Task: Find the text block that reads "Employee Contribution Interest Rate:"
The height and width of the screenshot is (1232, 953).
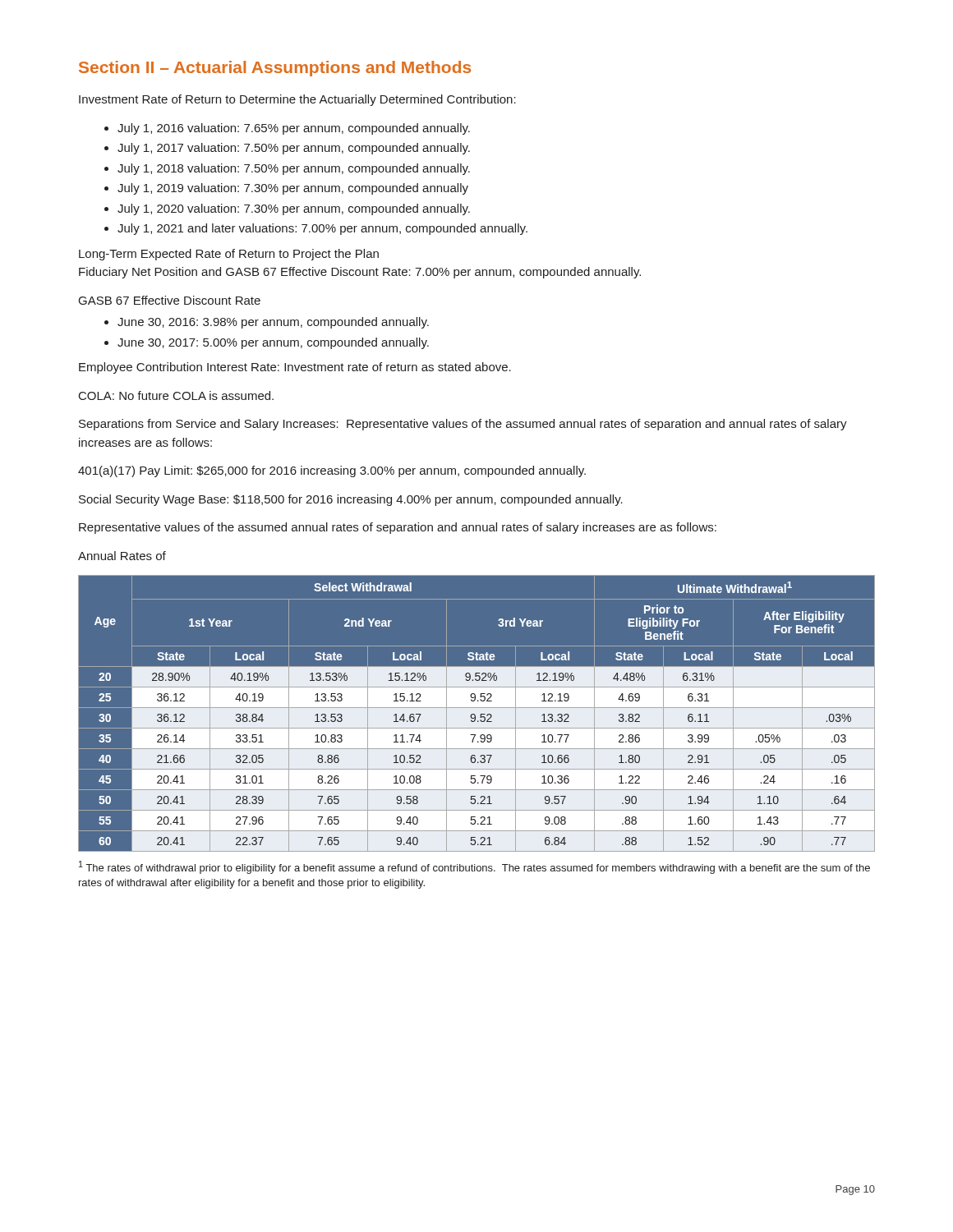Action: click(x=295, y=367)
